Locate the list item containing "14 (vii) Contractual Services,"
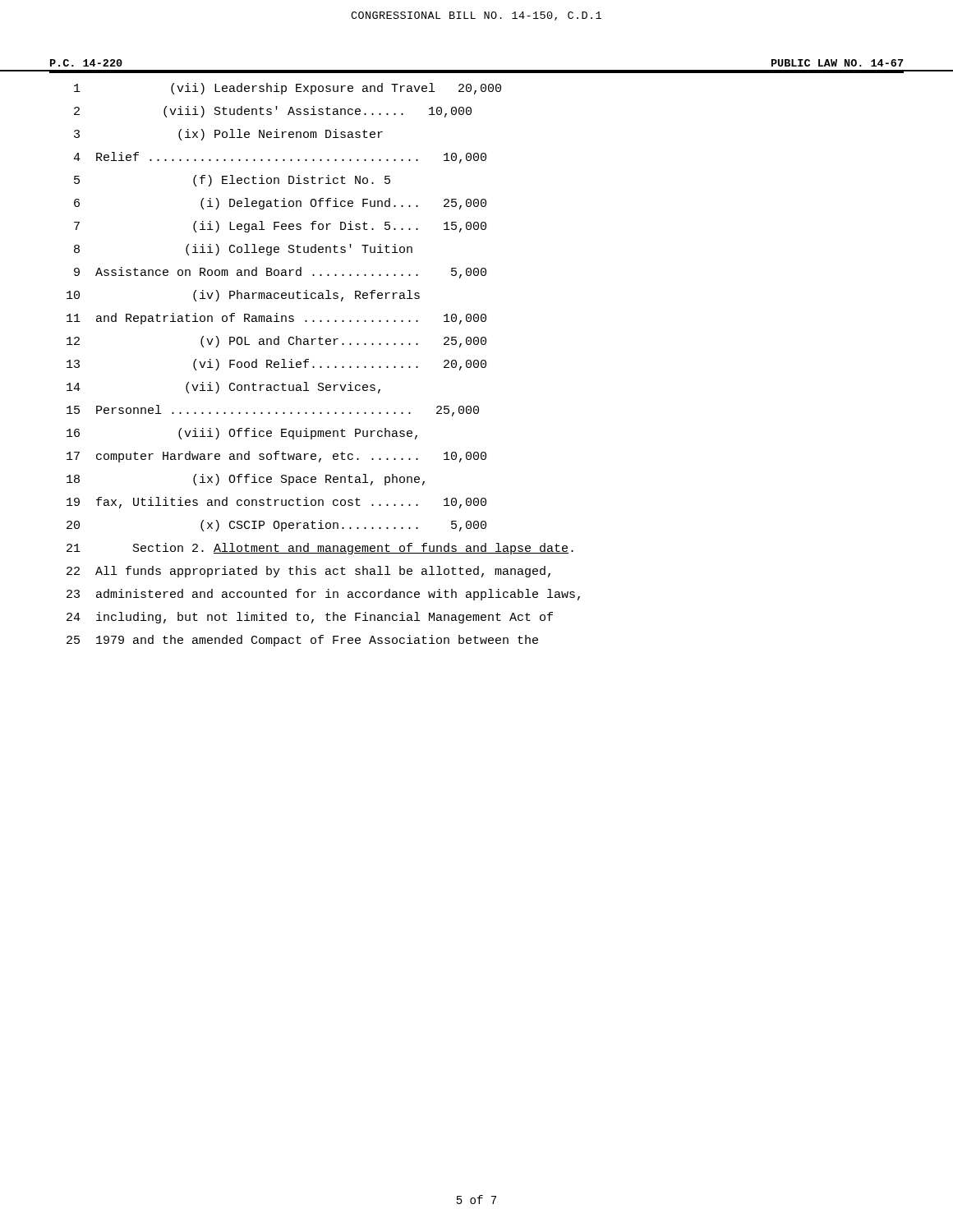The image size is (953, 1232). 74,387
